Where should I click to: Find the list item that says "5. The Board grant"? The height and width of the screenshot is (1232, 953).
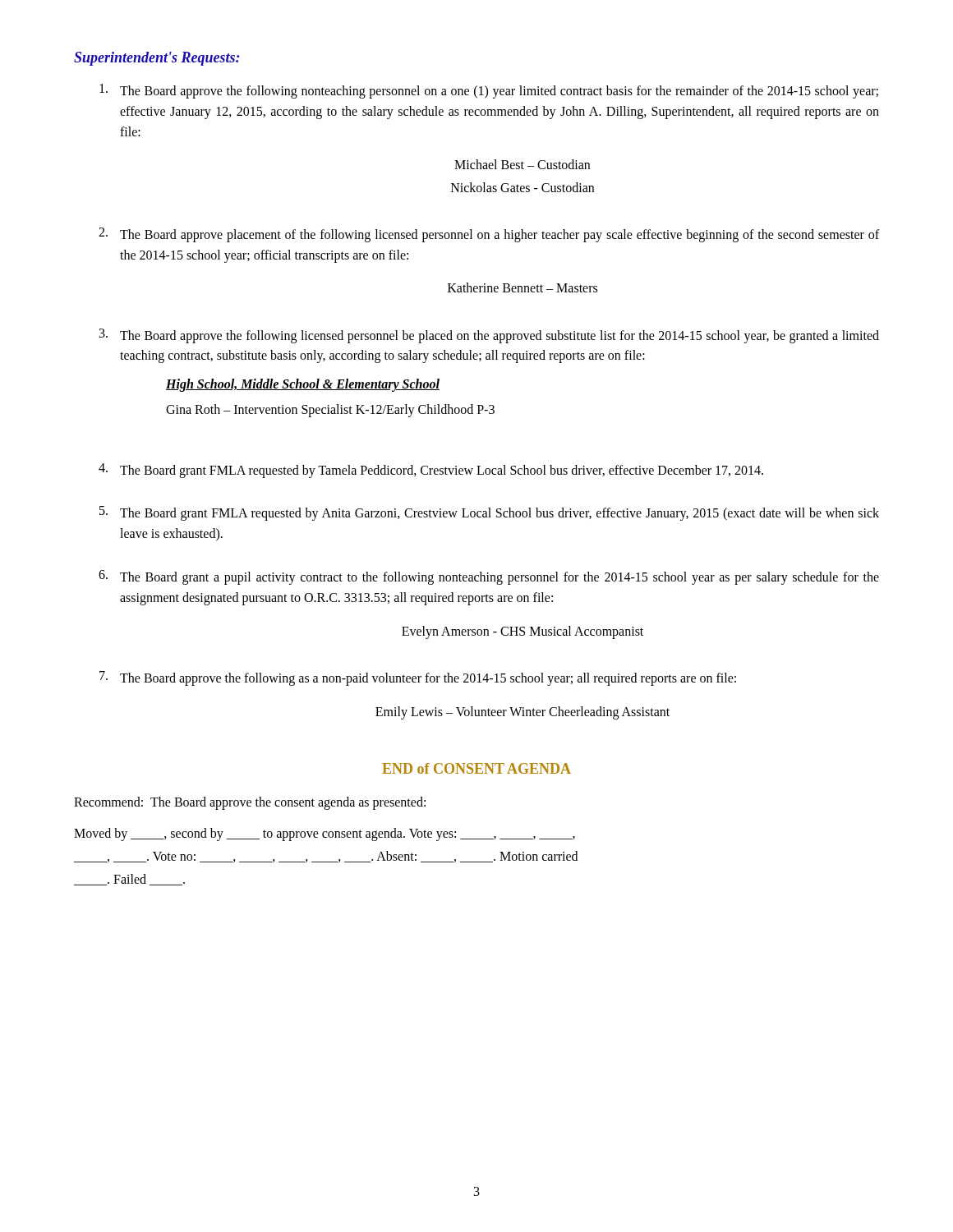point(476,524)
